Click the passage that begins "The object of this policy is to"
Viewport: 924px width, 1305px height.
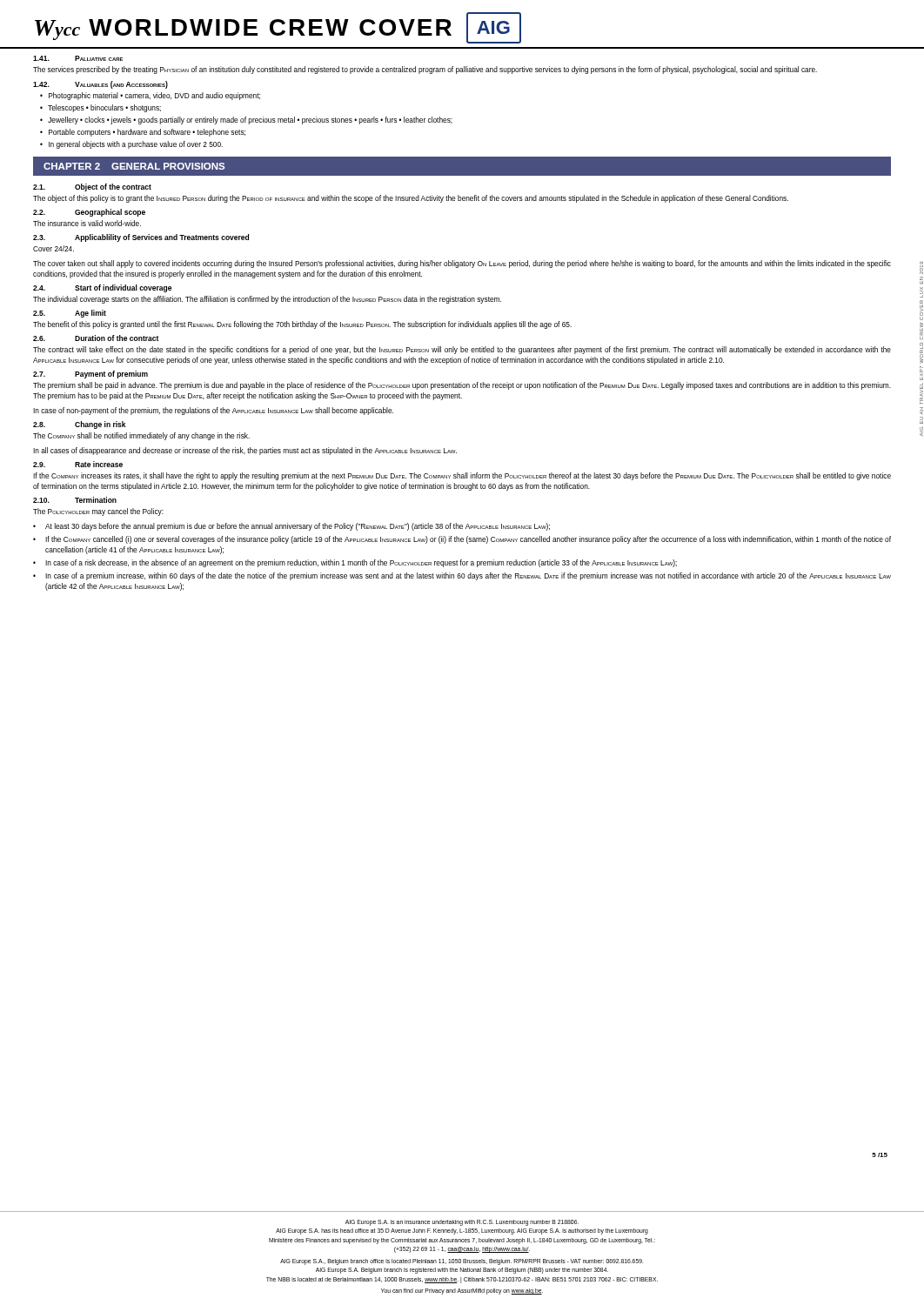[411, 198]
